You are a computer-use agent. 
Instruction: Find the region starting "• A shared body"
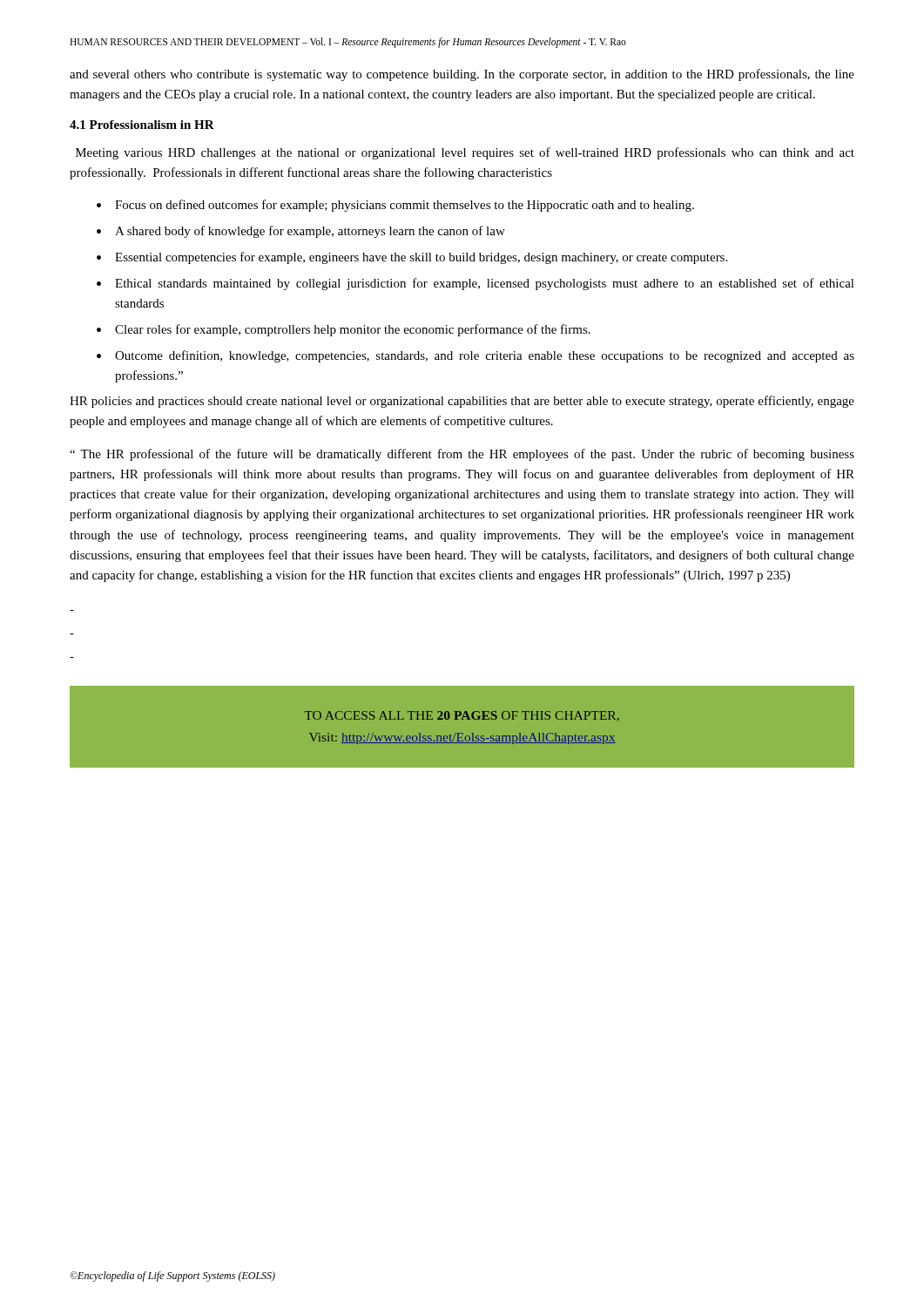click(x=475, y=232)
